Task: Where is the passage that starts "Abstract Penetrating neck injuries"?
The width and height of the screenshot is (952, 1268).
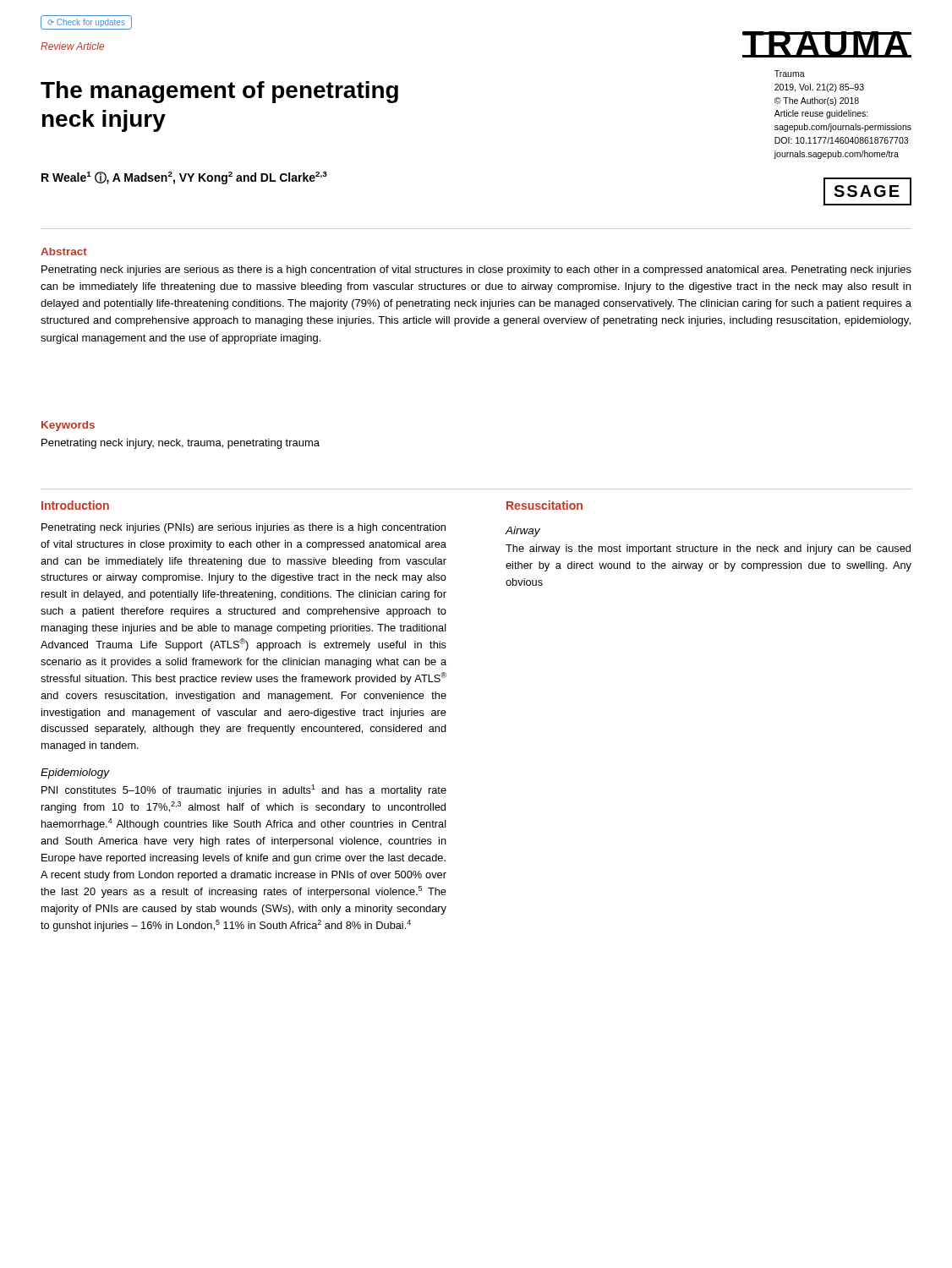Action: (x=476, y=296)
